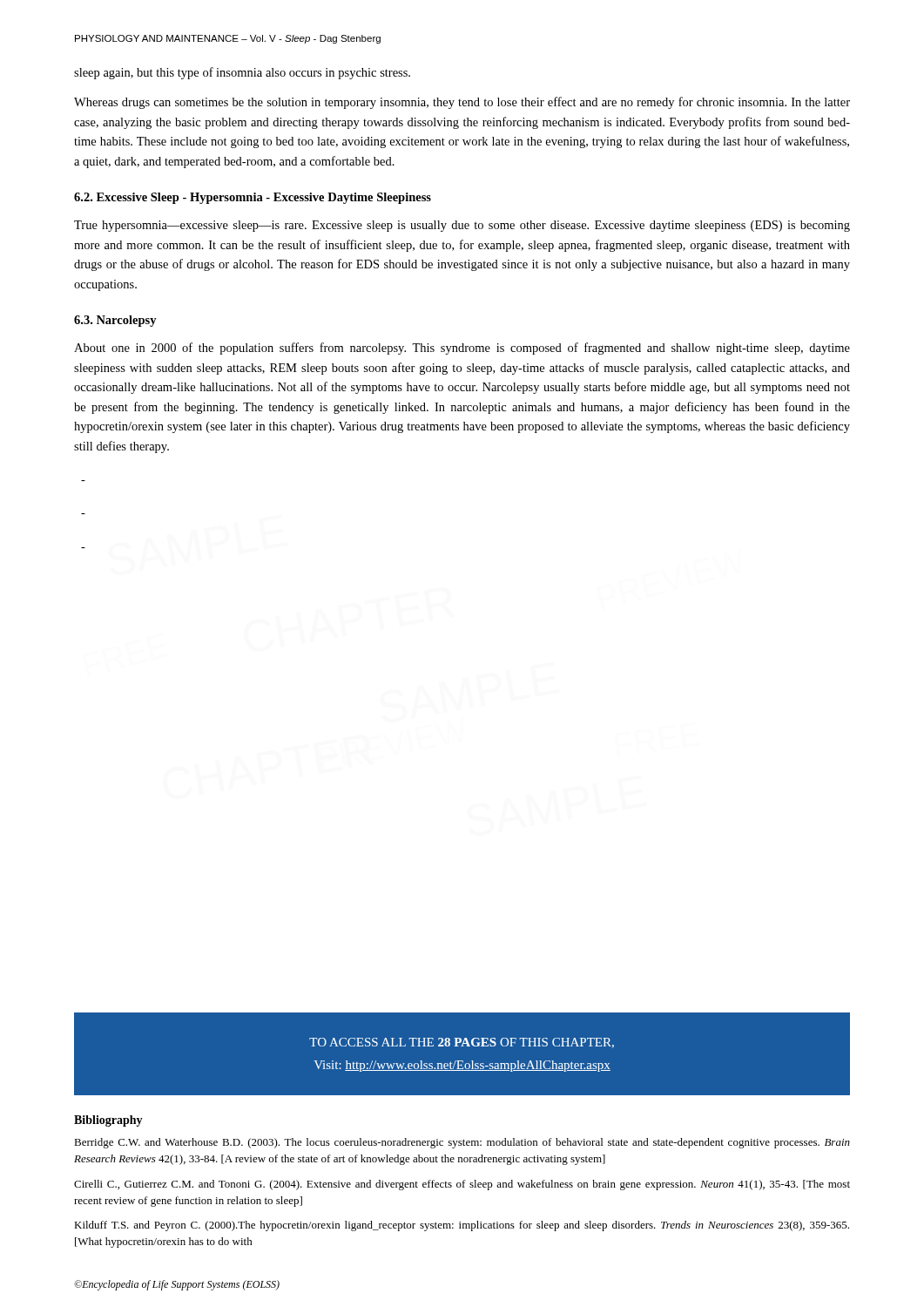
Task: Navigate to the element starting "TO ACCESS ALL THE"
Action: pyautogui.click(x=462, y=1053)
